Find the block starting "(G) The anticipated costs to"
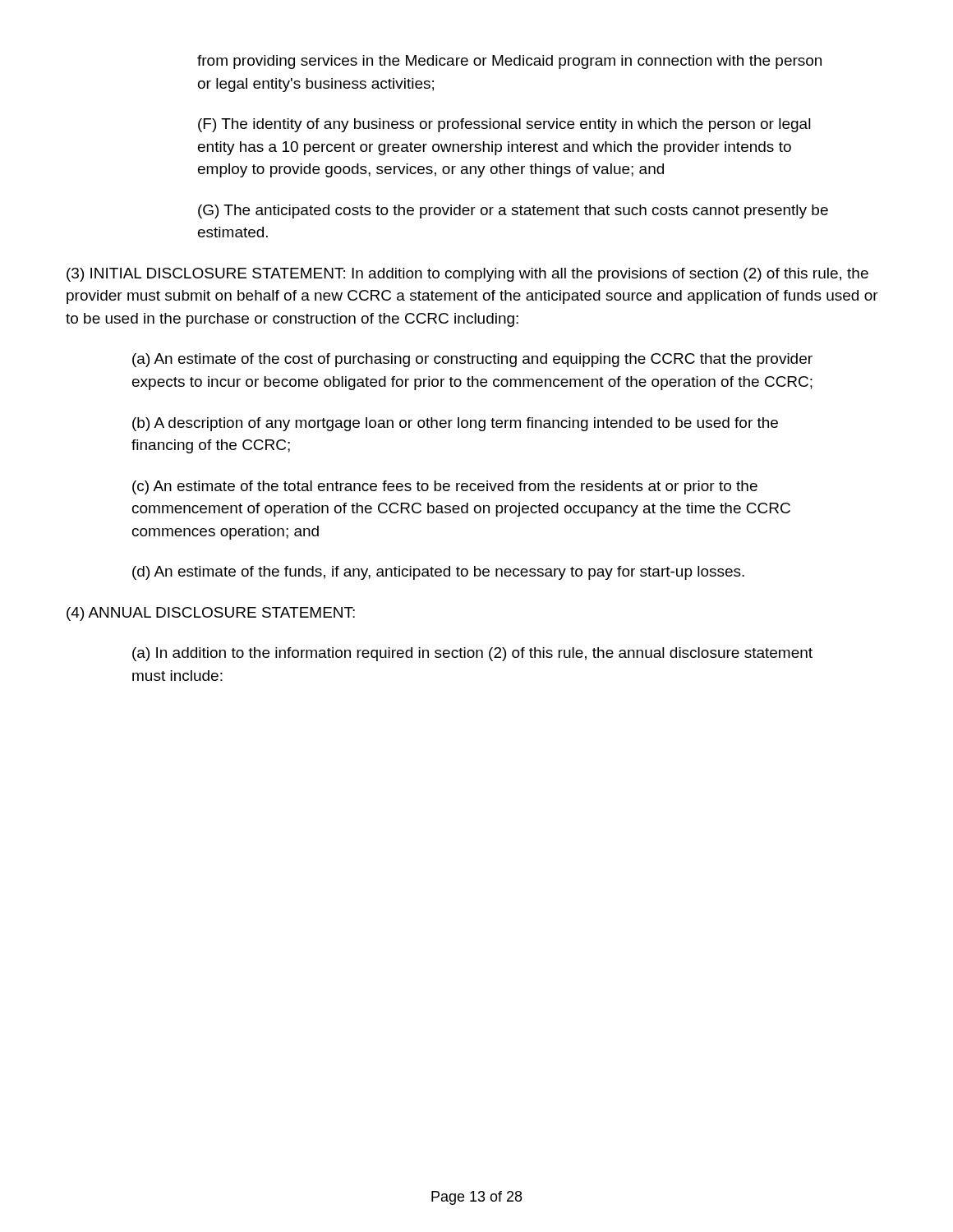Image resolution: width=953 pixels, height=1232 pixels. coord(513,221)
